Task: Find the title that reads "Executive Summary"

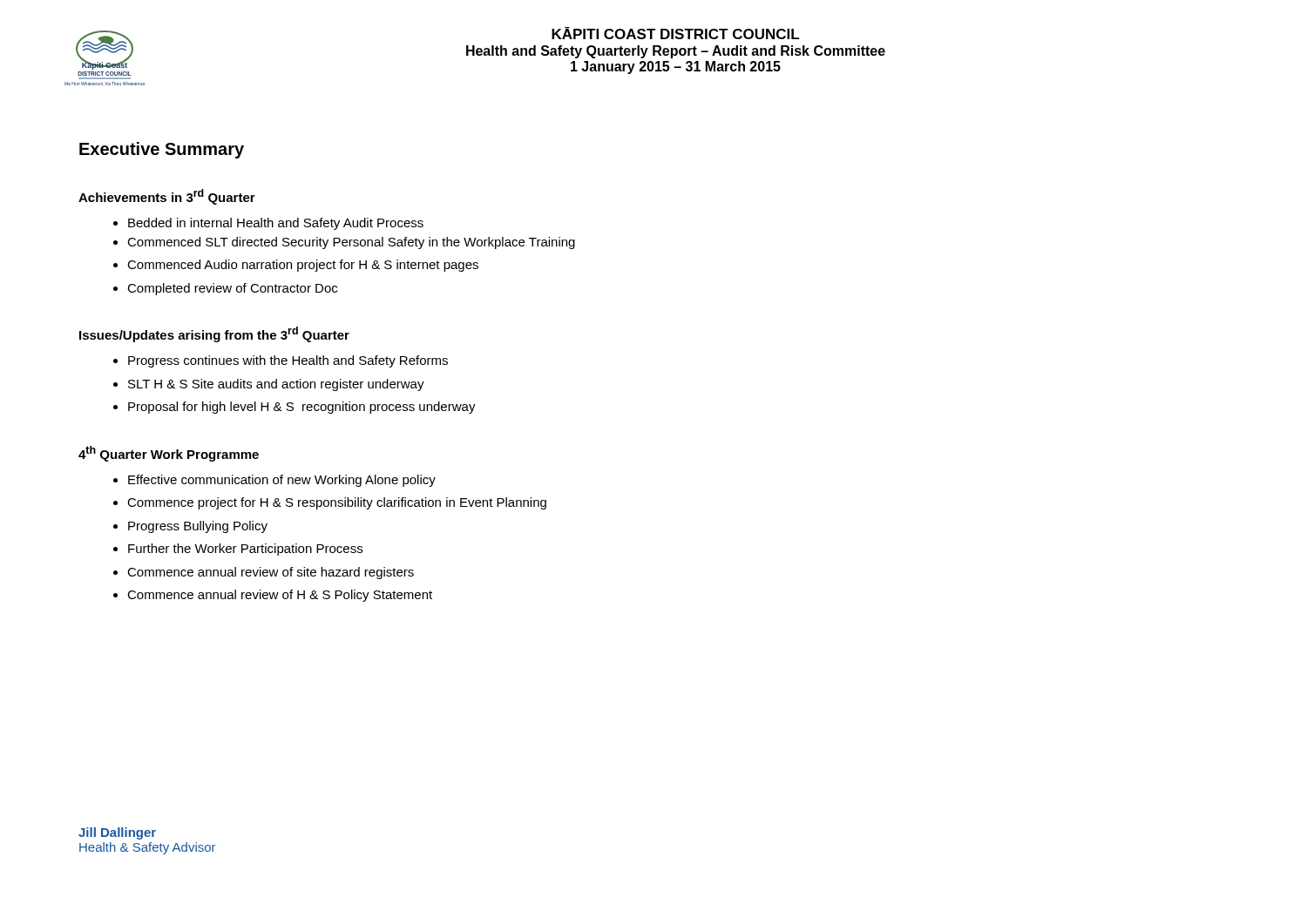Action: [161, 149]
